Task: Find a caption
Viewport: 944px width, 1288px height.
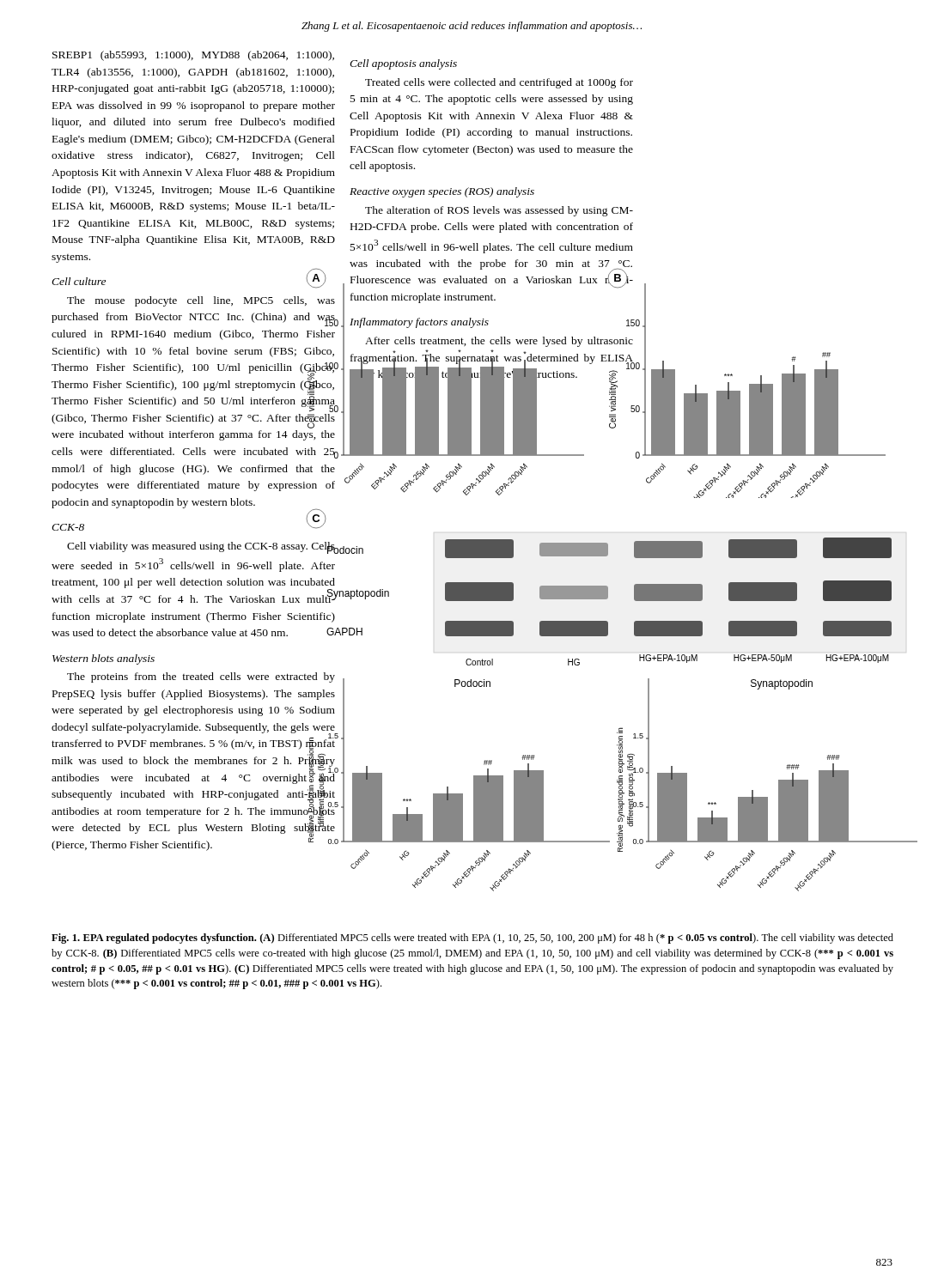Action: pos(472,961)
